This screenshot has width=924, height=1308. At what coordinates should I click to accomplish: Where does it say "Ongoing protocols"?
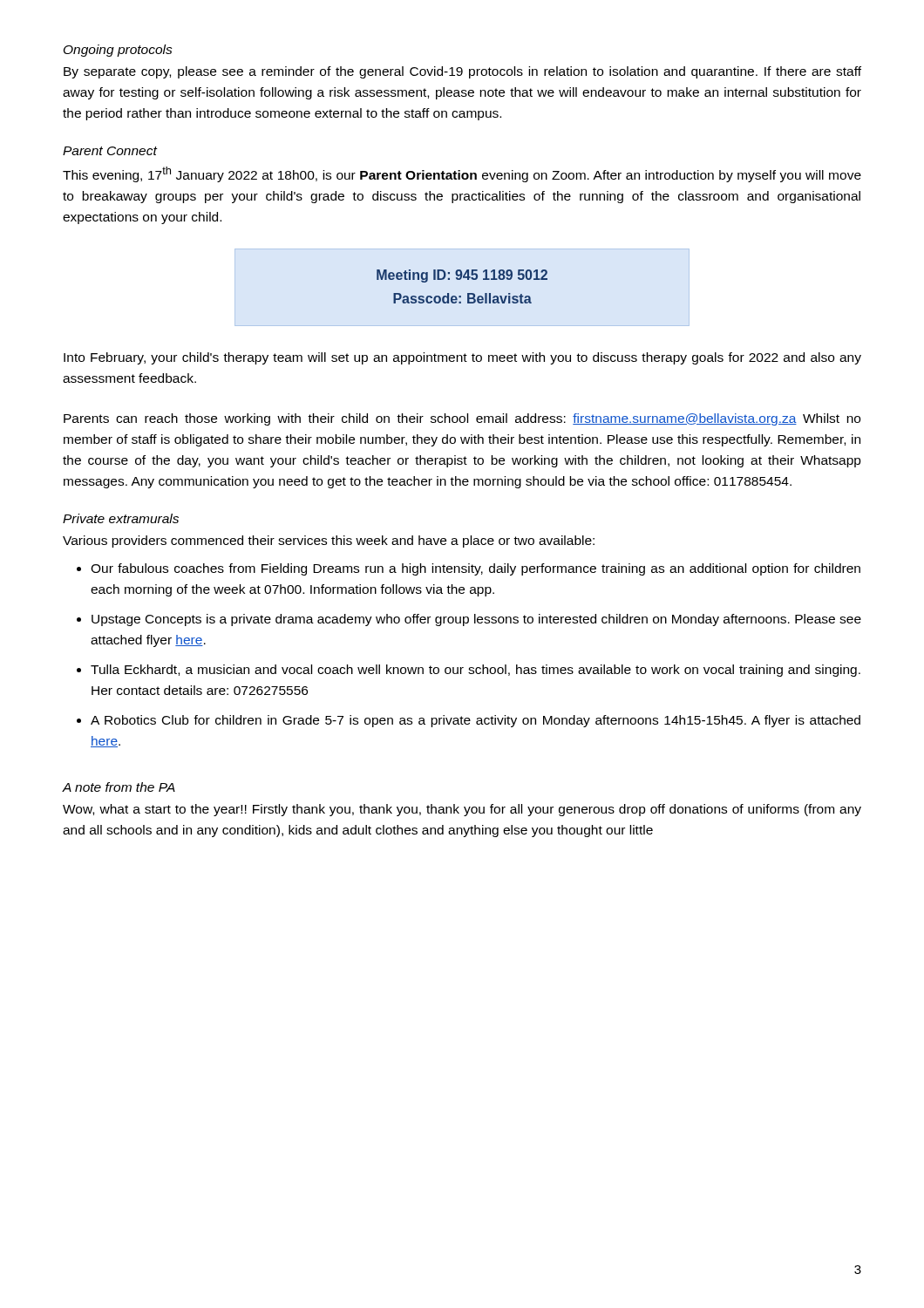118,49
